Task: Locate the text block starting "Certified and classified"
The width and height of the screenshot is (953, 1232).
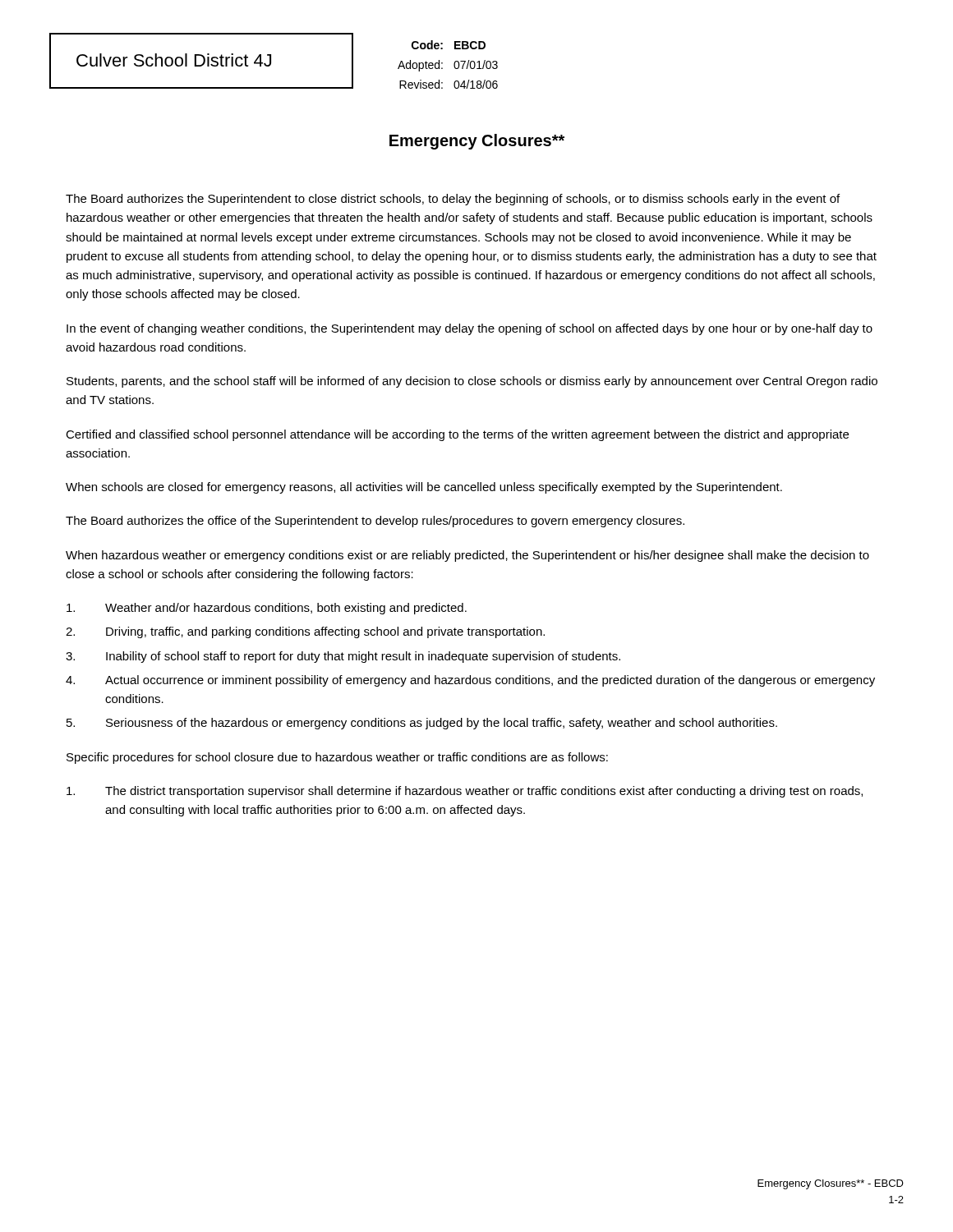Action: (458, 443)
